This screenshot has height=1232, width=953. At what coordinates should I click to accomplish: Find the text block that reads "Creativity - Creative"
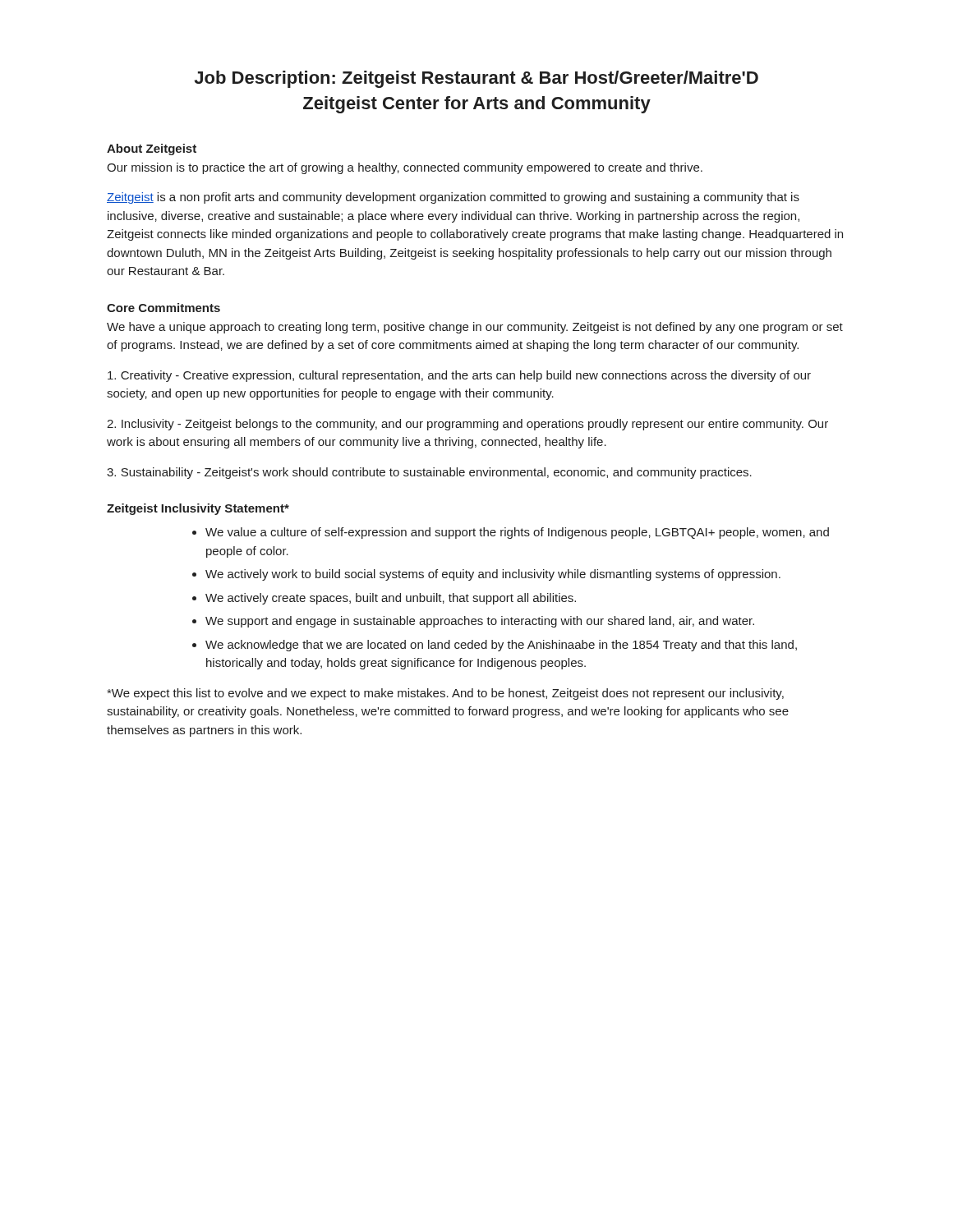tap(459, 384)
